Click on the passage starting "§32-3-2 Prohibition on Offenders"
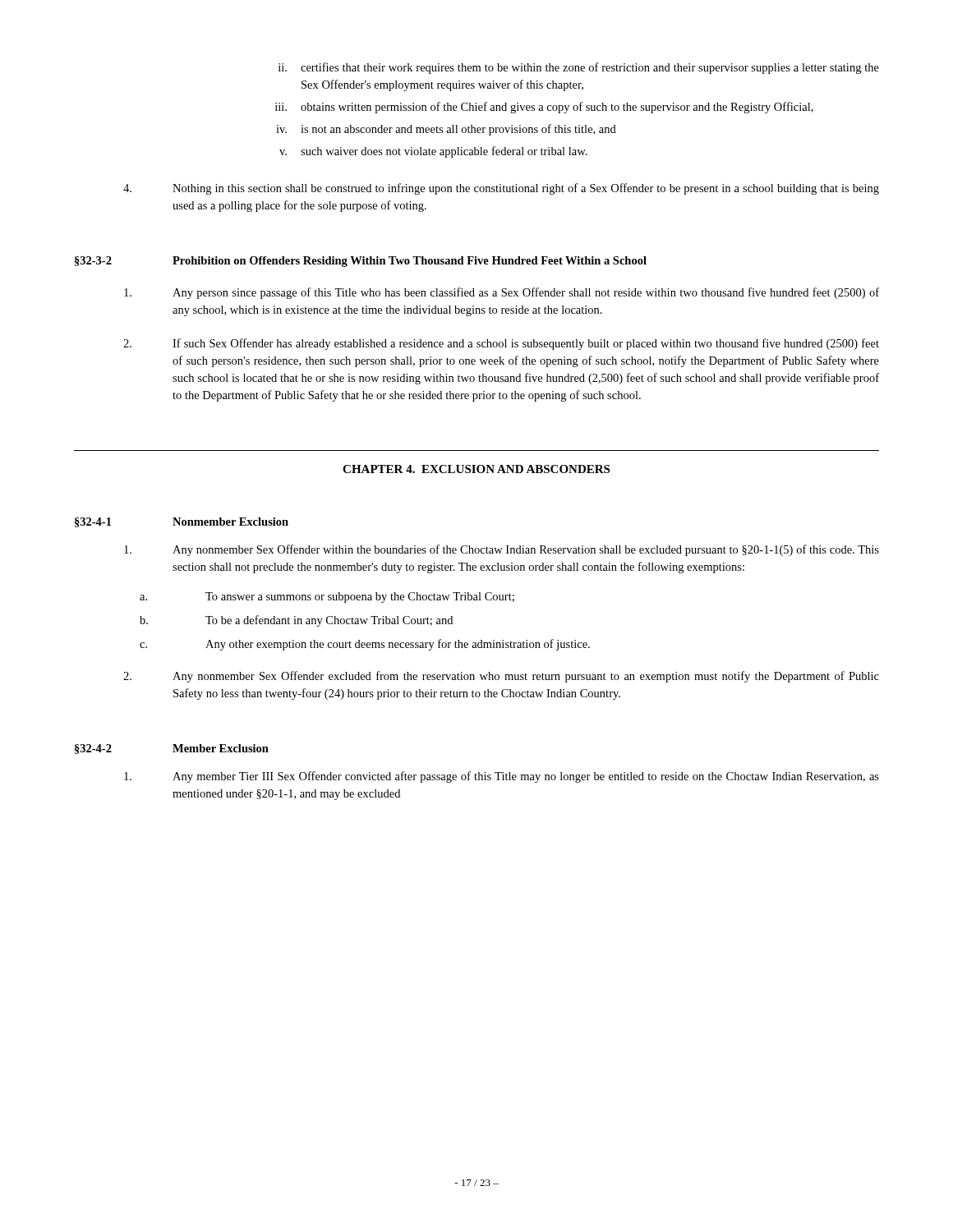Viewport: 953px width, 1232px height. [x=476, y=261]
